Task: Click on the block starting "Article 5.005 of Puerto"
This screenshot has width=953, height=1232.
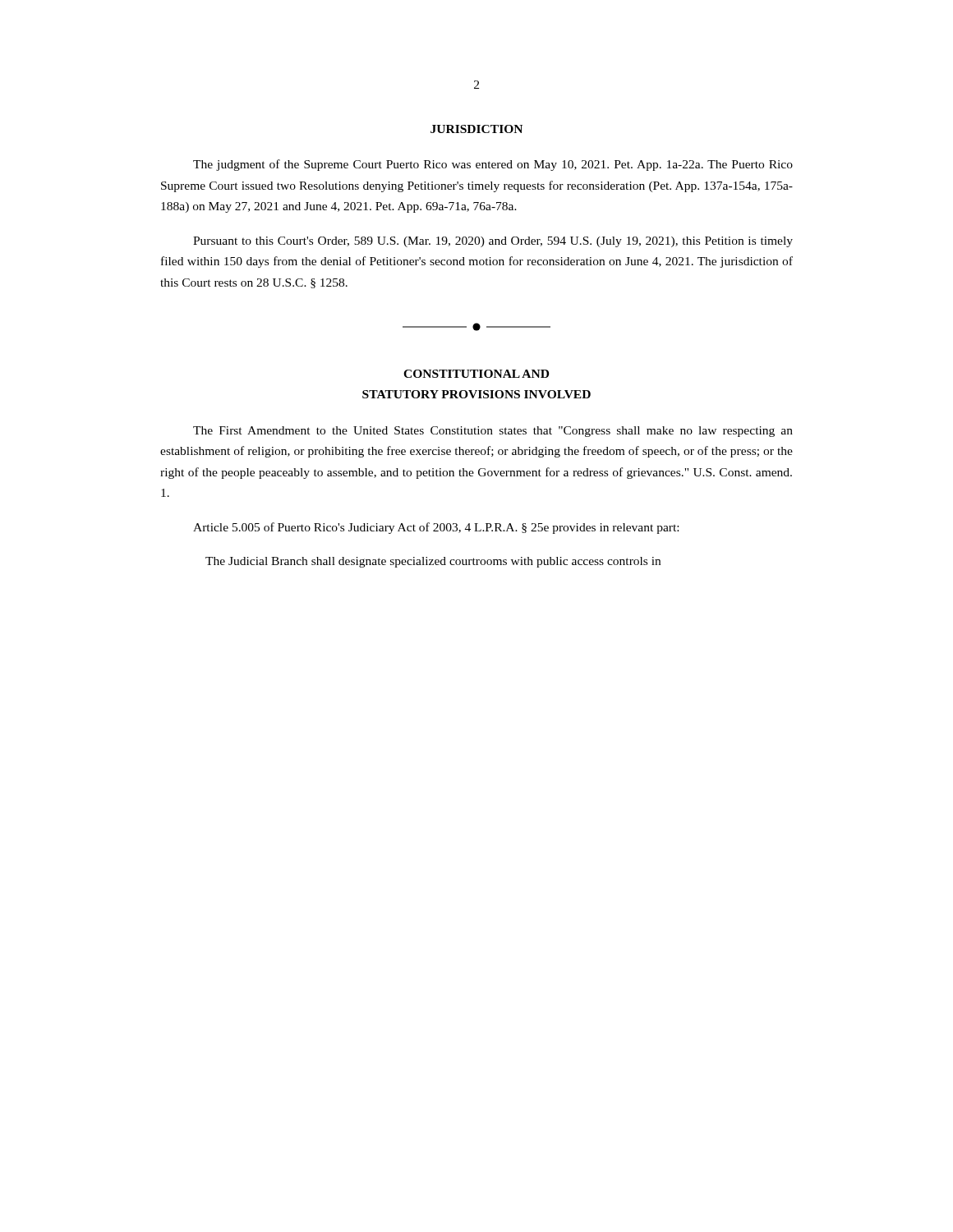Action: click(436, 527)
